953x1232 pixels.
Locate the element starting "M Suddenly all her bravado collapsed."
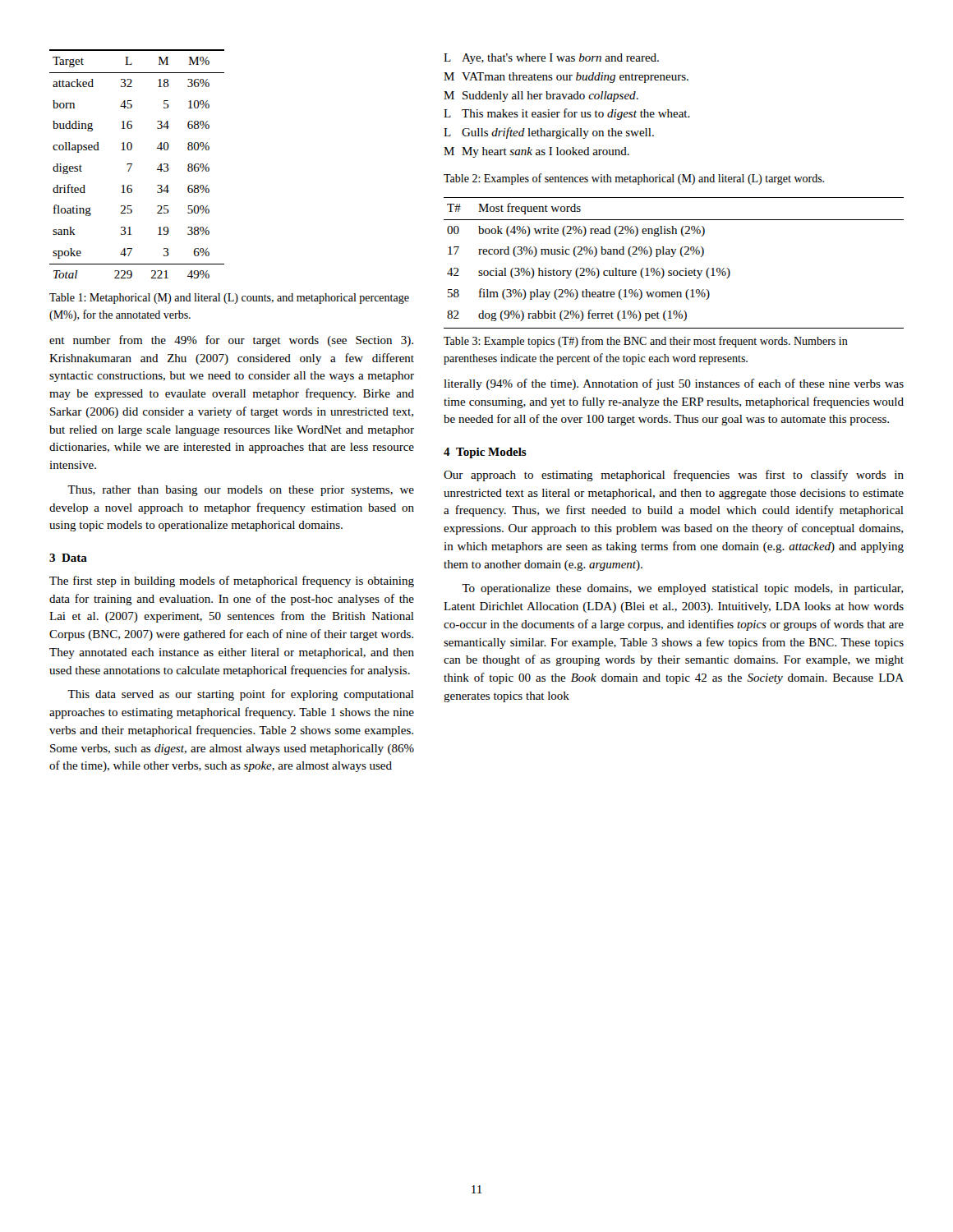click(x=541, y=97)
